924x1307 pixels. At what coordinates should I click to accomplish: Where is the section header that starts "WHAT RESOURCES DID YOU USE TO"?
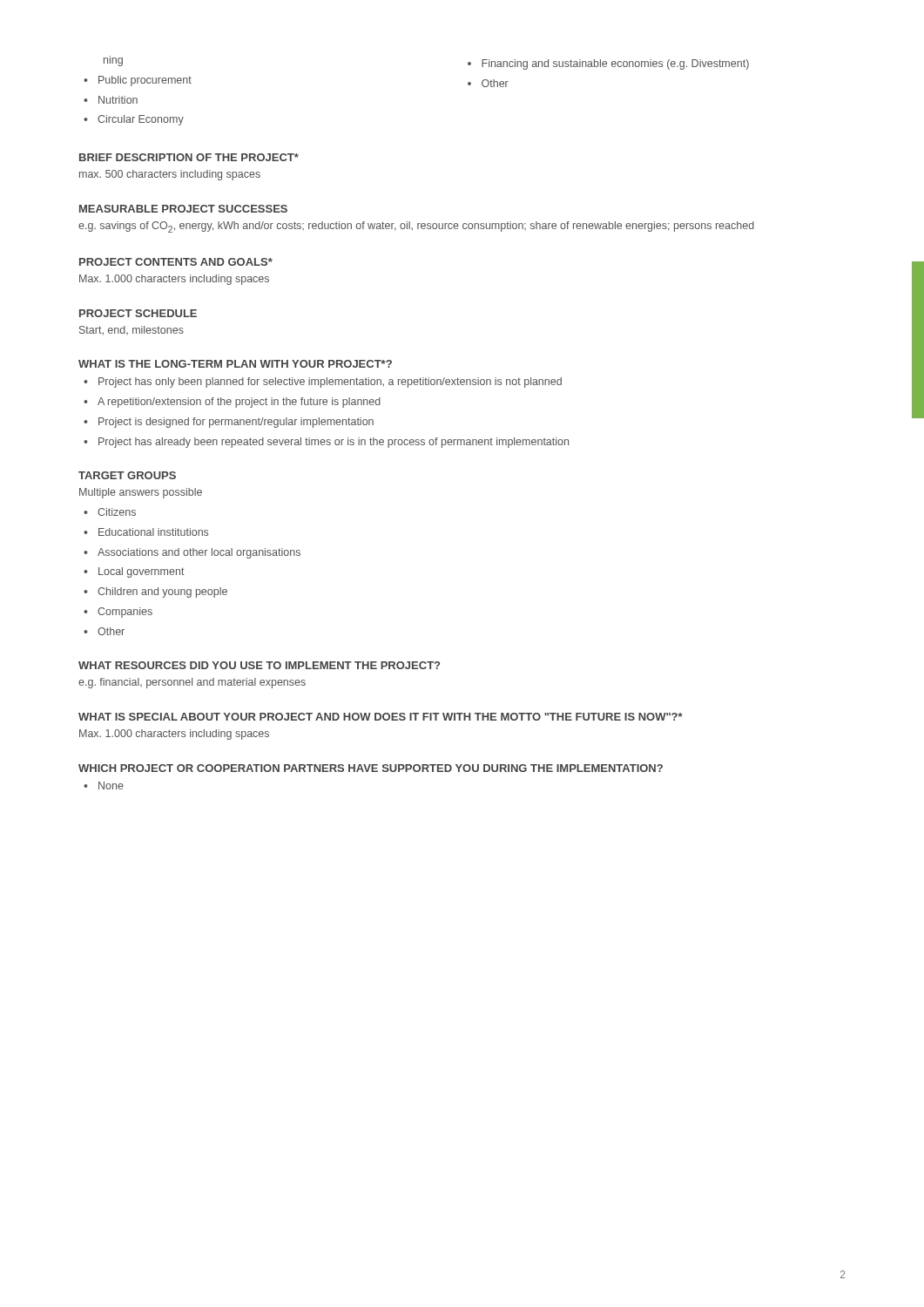(x=260, y=666)
